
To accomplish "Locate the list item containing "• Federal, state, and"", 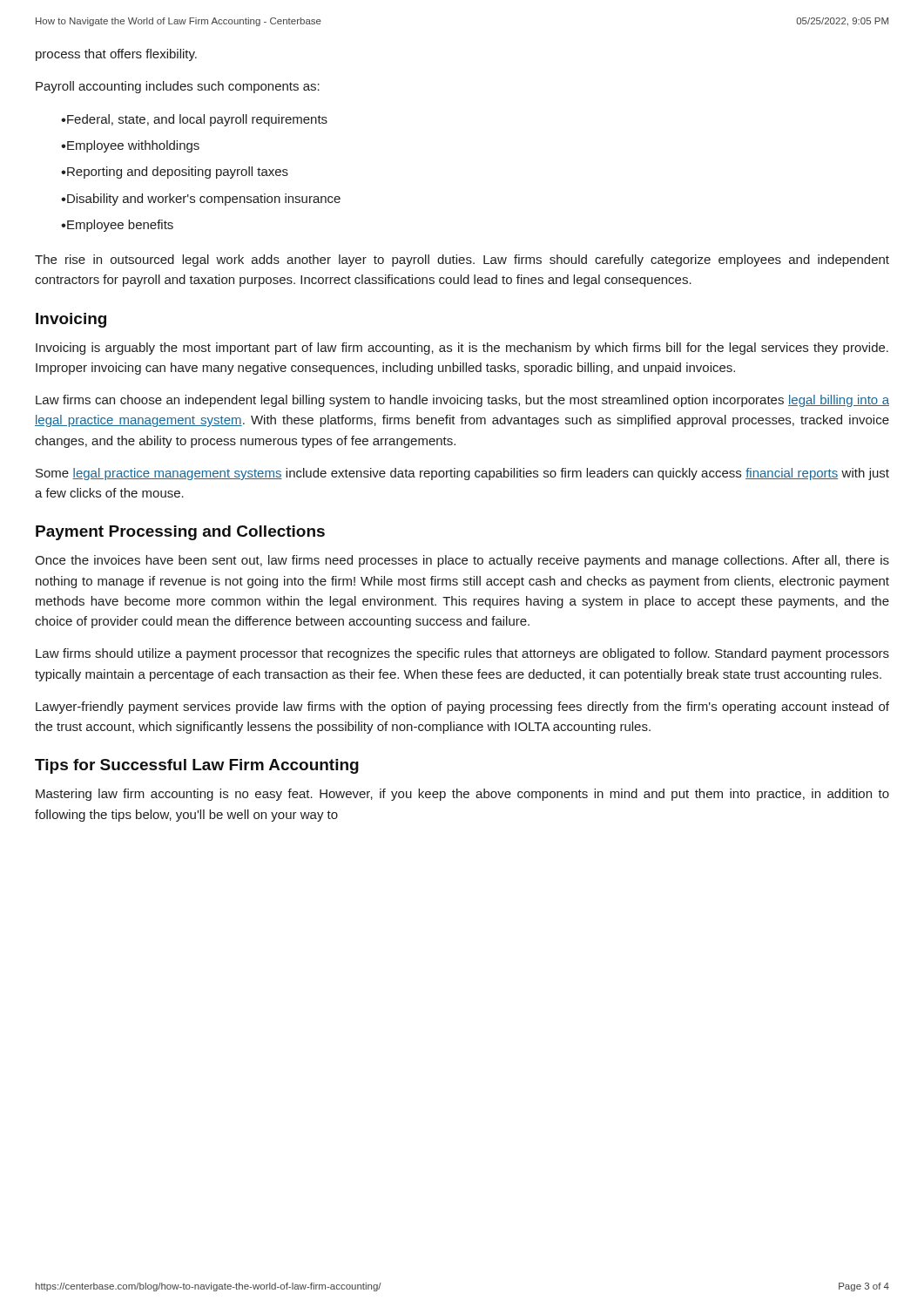I will 194,120.
